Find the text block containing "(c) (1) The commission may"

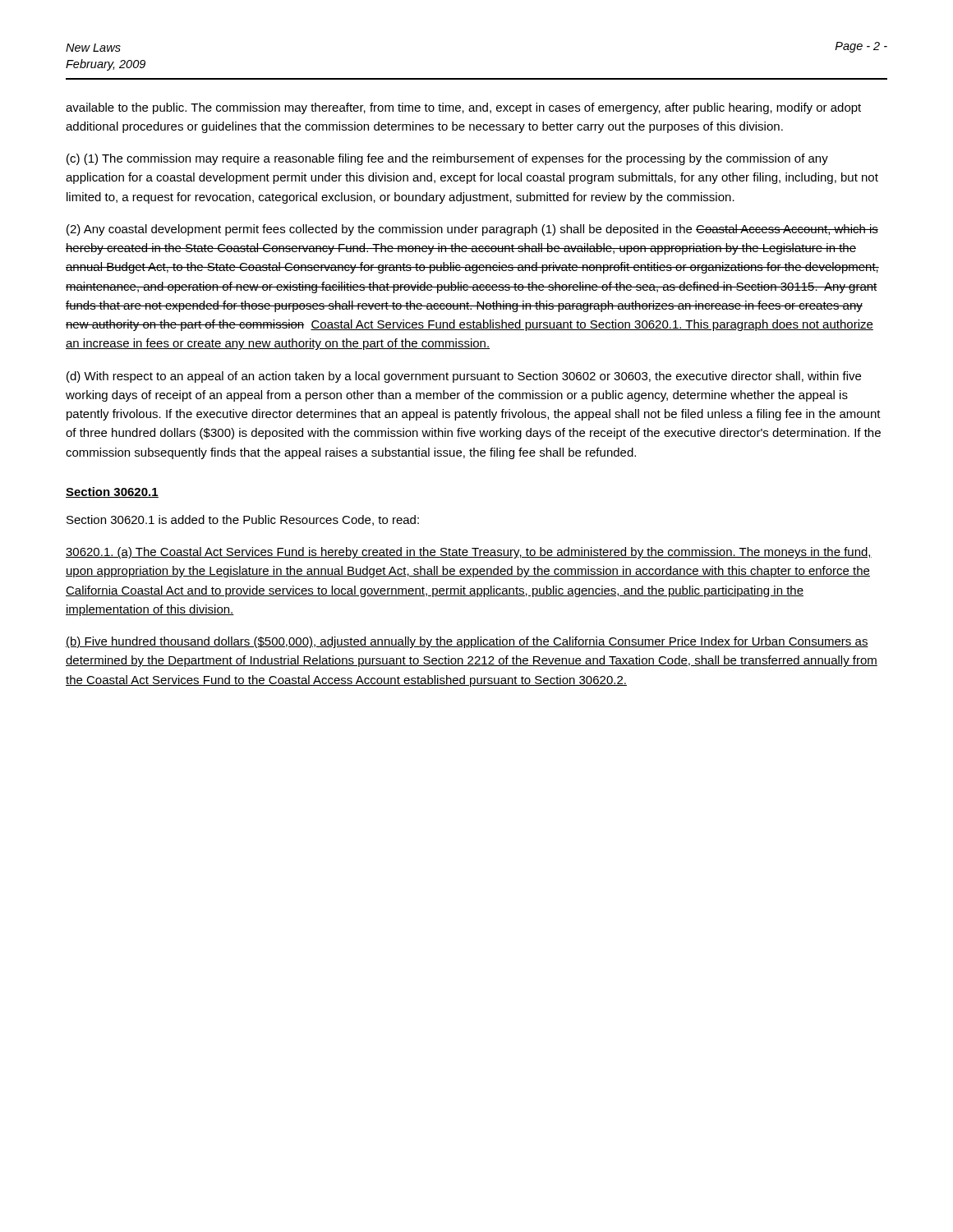coord(472,177)
